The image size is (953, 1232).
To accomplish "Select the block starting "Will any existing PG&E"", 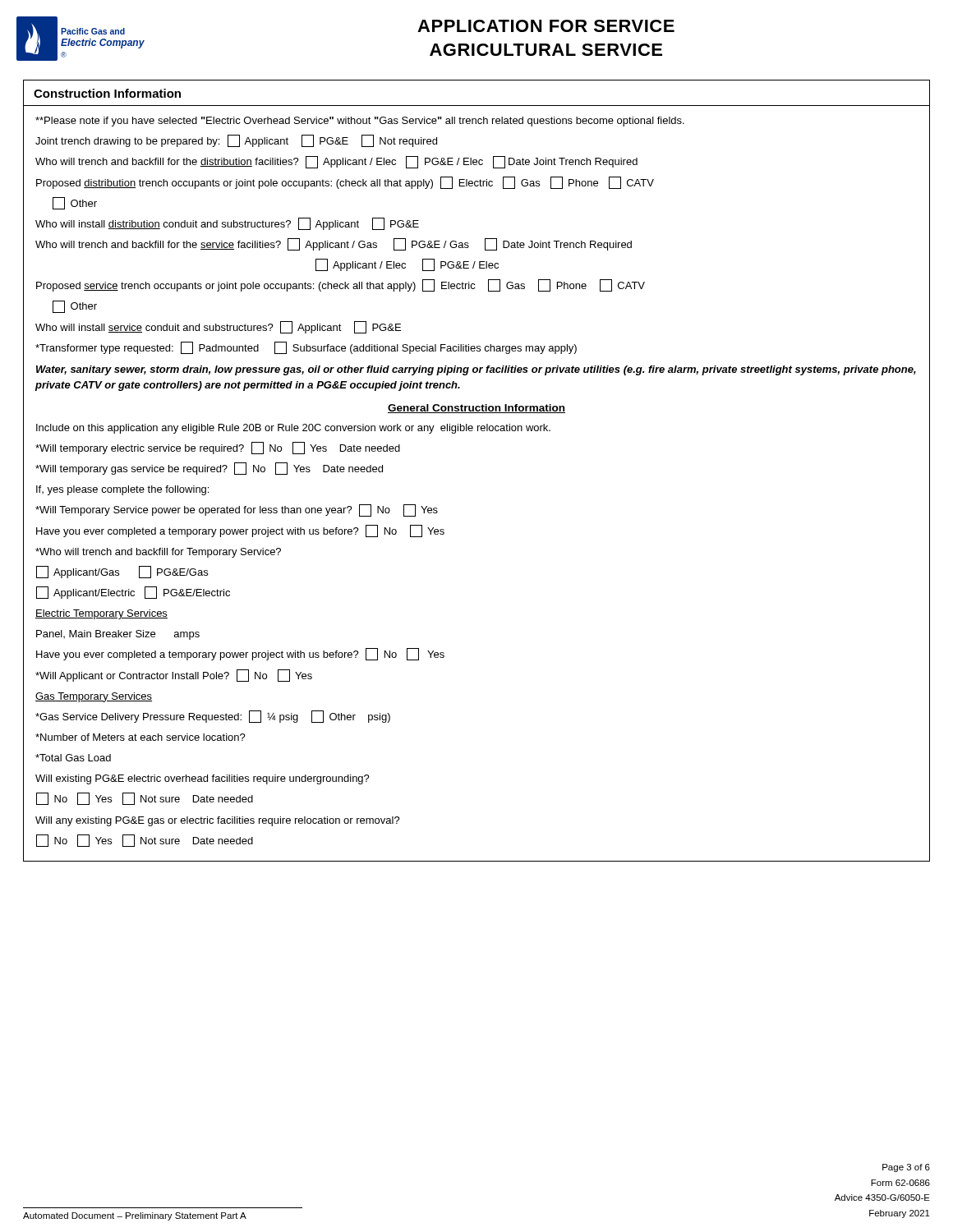I will (x=218, y=820).
